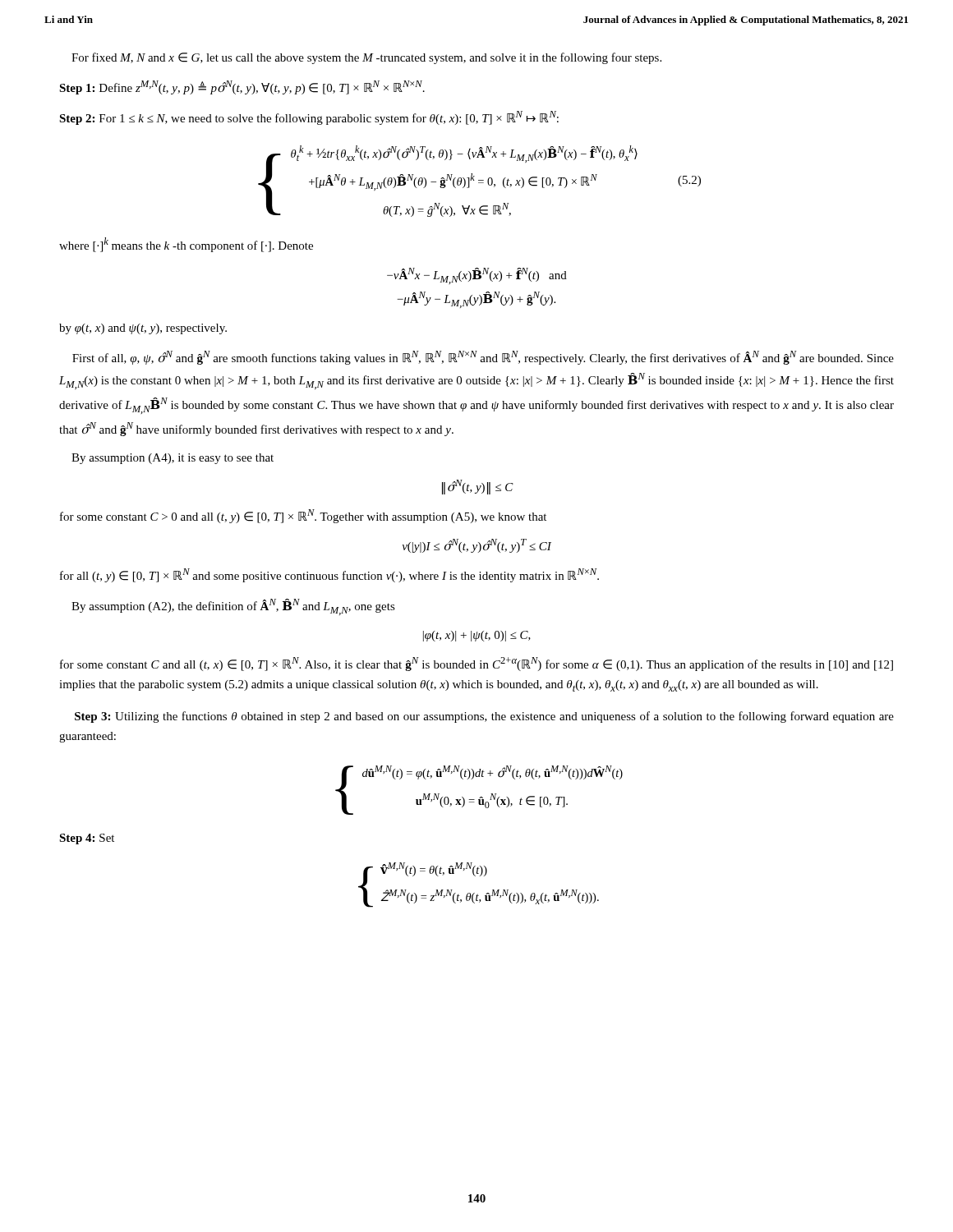Where is the passage that starts "First of all, φ, ψ, σ̂N and"?
The width and height of the screenshot is (953, 1232).
476,392
